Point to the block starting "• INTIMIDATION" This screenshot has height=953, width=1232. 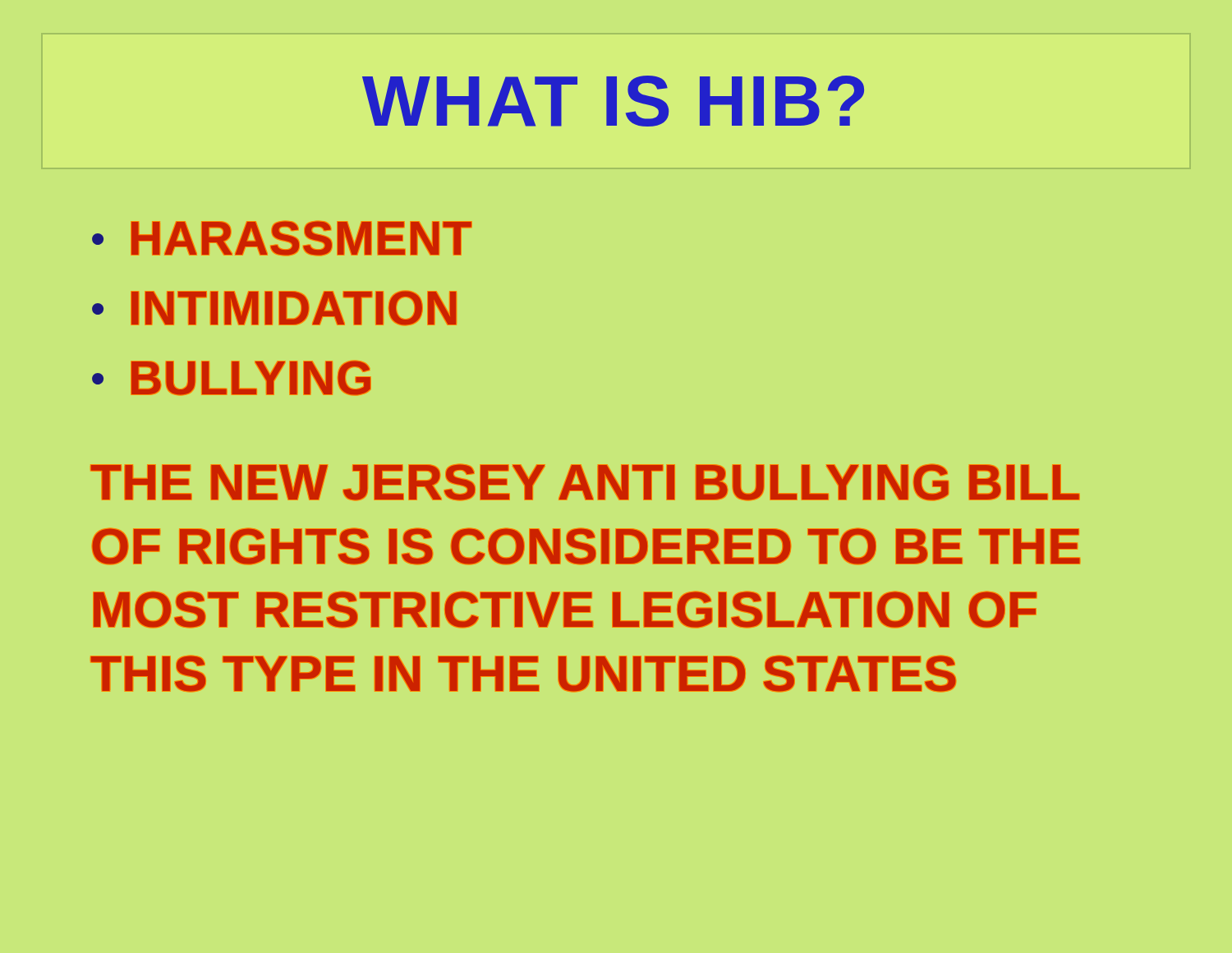coord(275,308)
